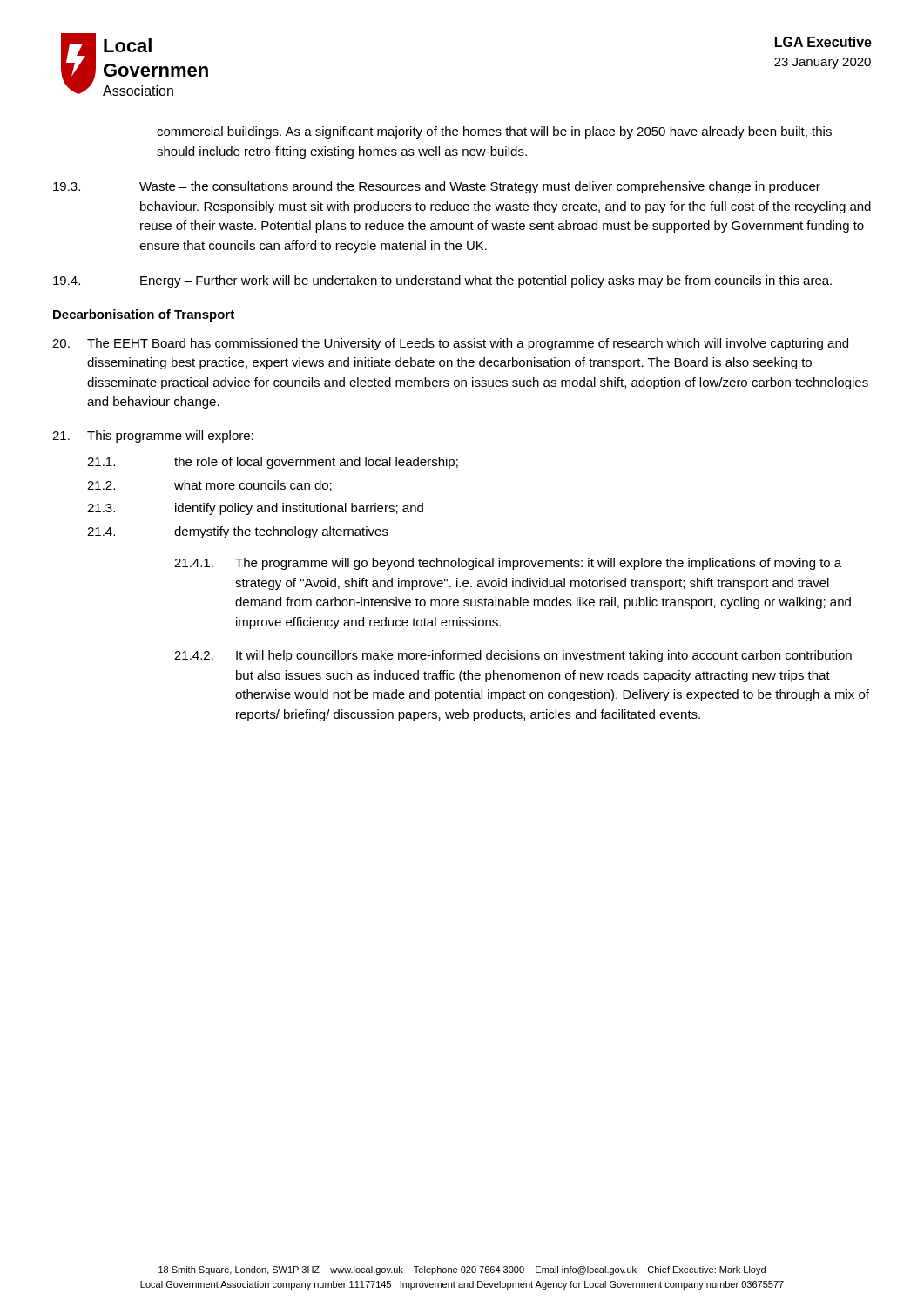This screenshot has height=1307, width=924.
Task: Point to the passage starting "21.2. what more councils can"
Action: click(x=209, y=486)
